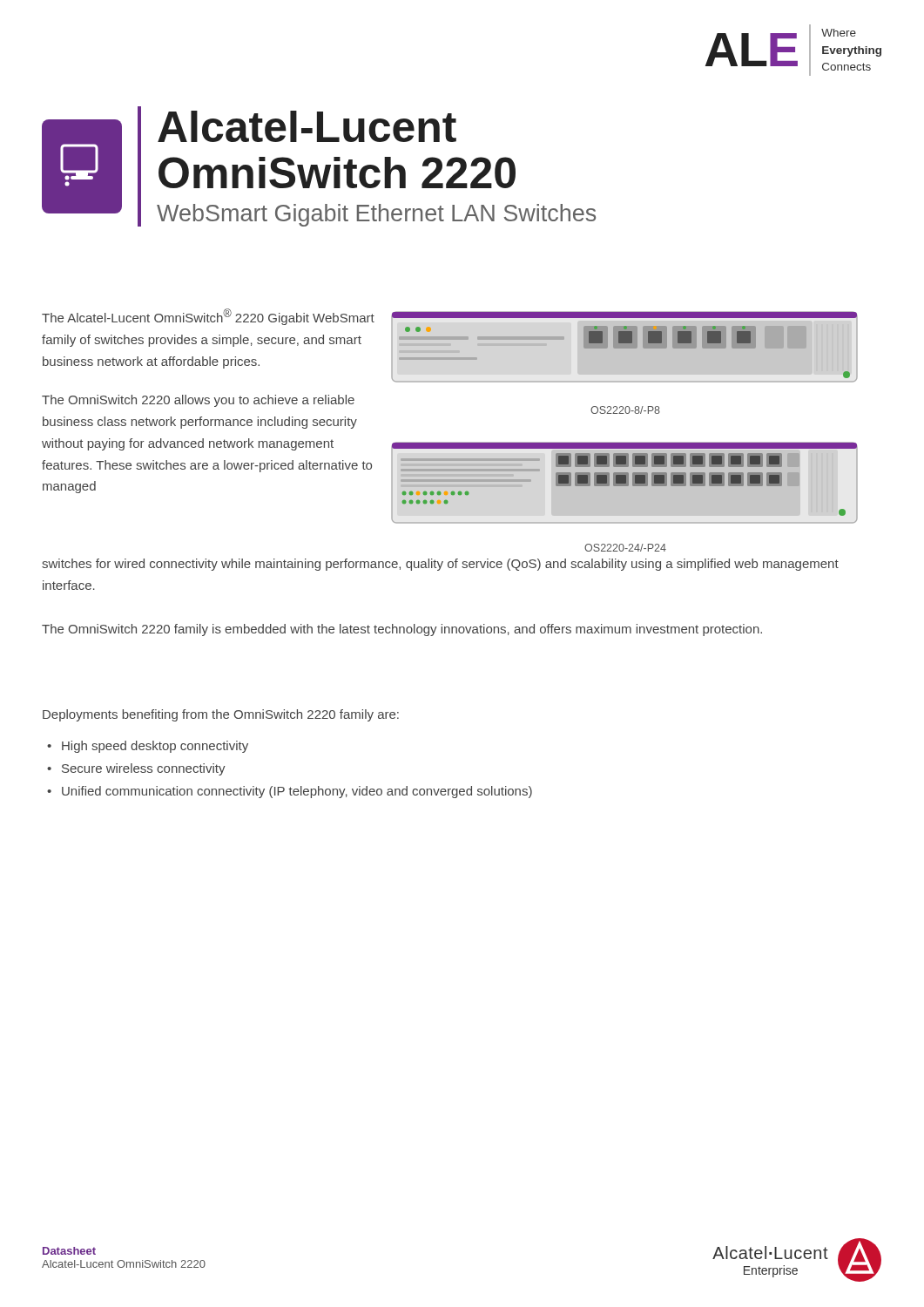Where is the passage that starts "Deployments benefiting from the OmniSwitch 2220 family"?
Screen dimensions: 1307x924
[x=221, y=714]
